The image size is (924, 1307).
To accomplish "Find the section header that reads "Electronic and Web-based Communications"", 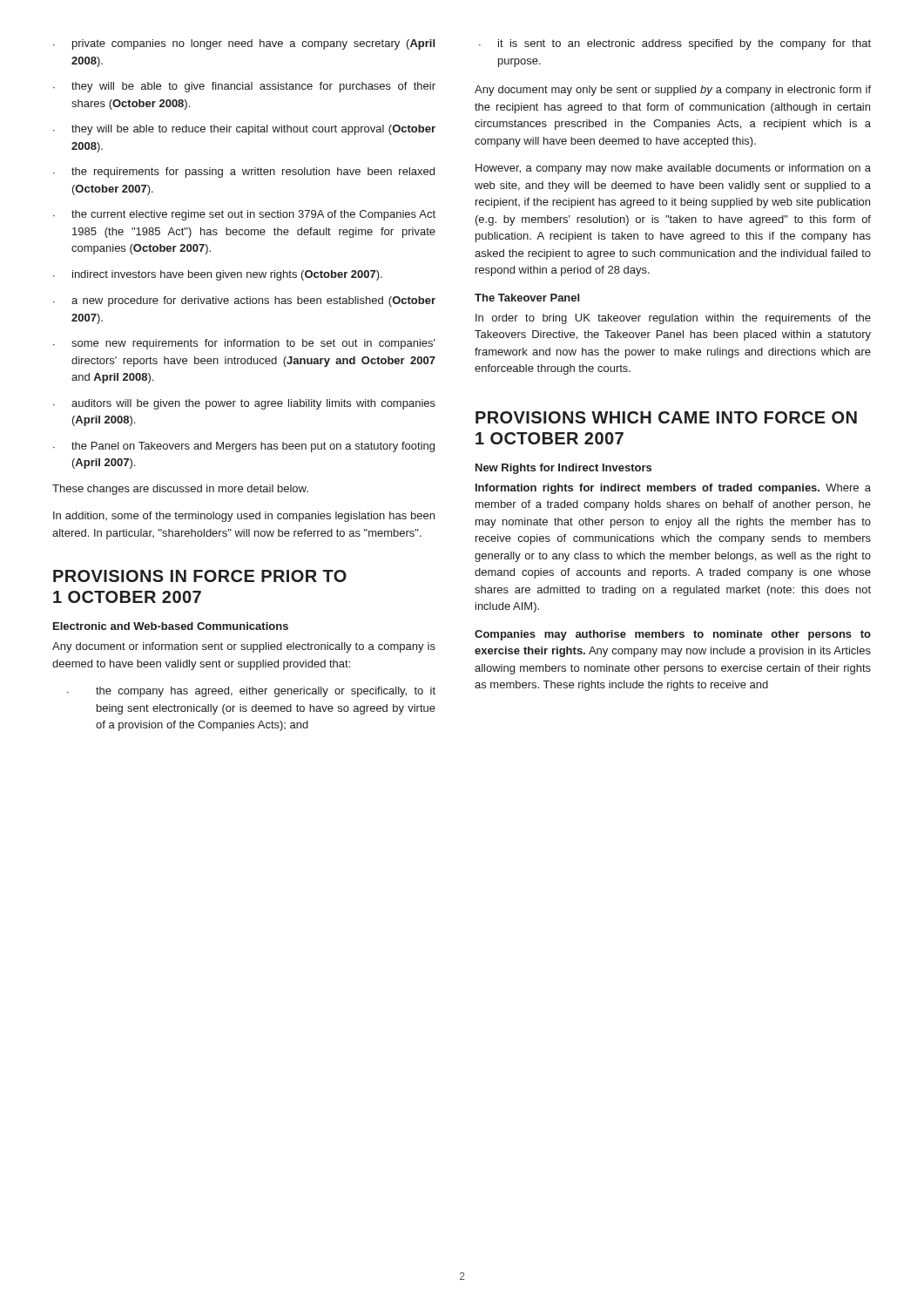I will point(170,626).
